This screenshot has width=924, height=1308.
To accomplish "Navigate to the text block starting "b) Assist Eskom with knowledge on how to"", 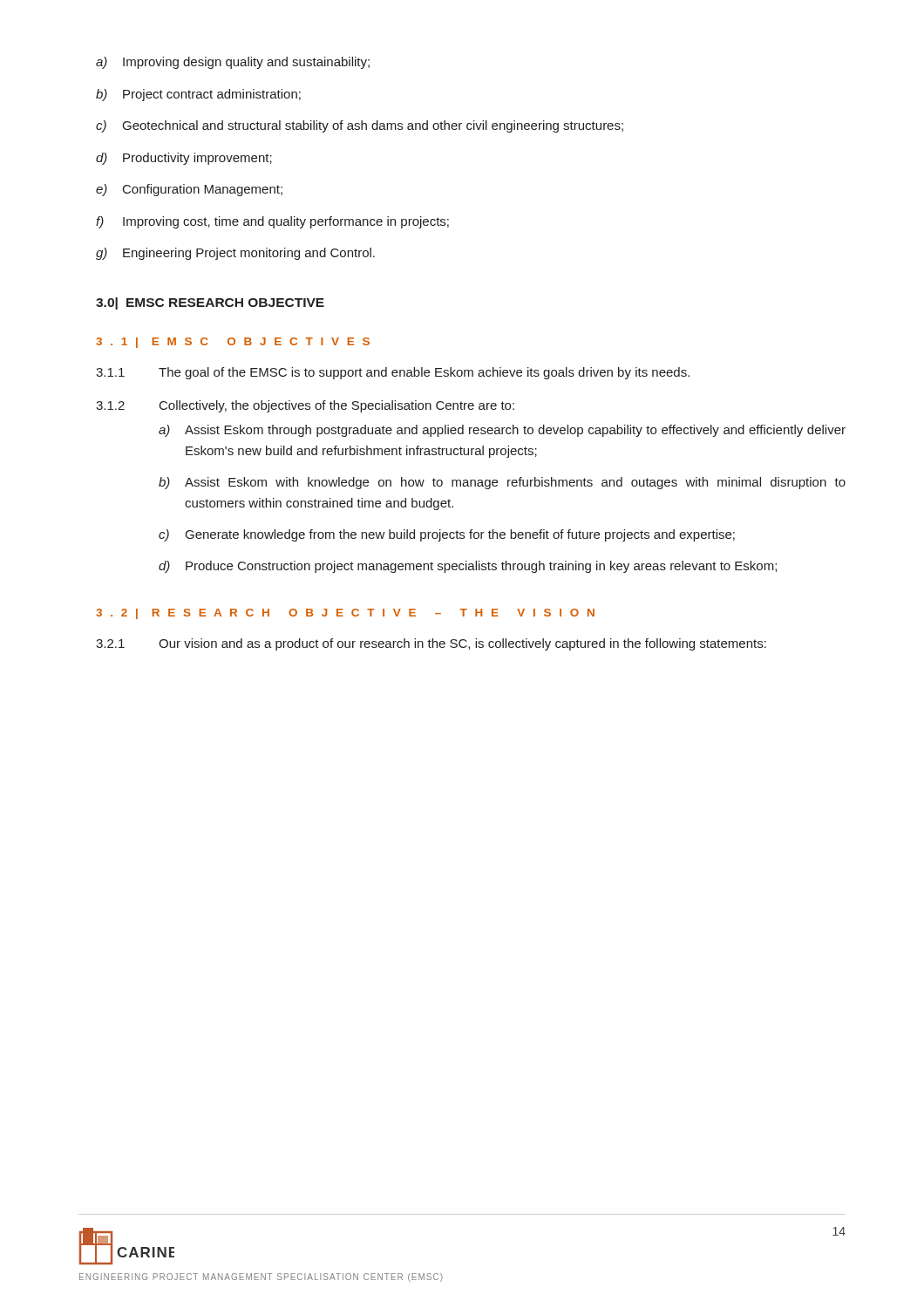I will 502,492.
